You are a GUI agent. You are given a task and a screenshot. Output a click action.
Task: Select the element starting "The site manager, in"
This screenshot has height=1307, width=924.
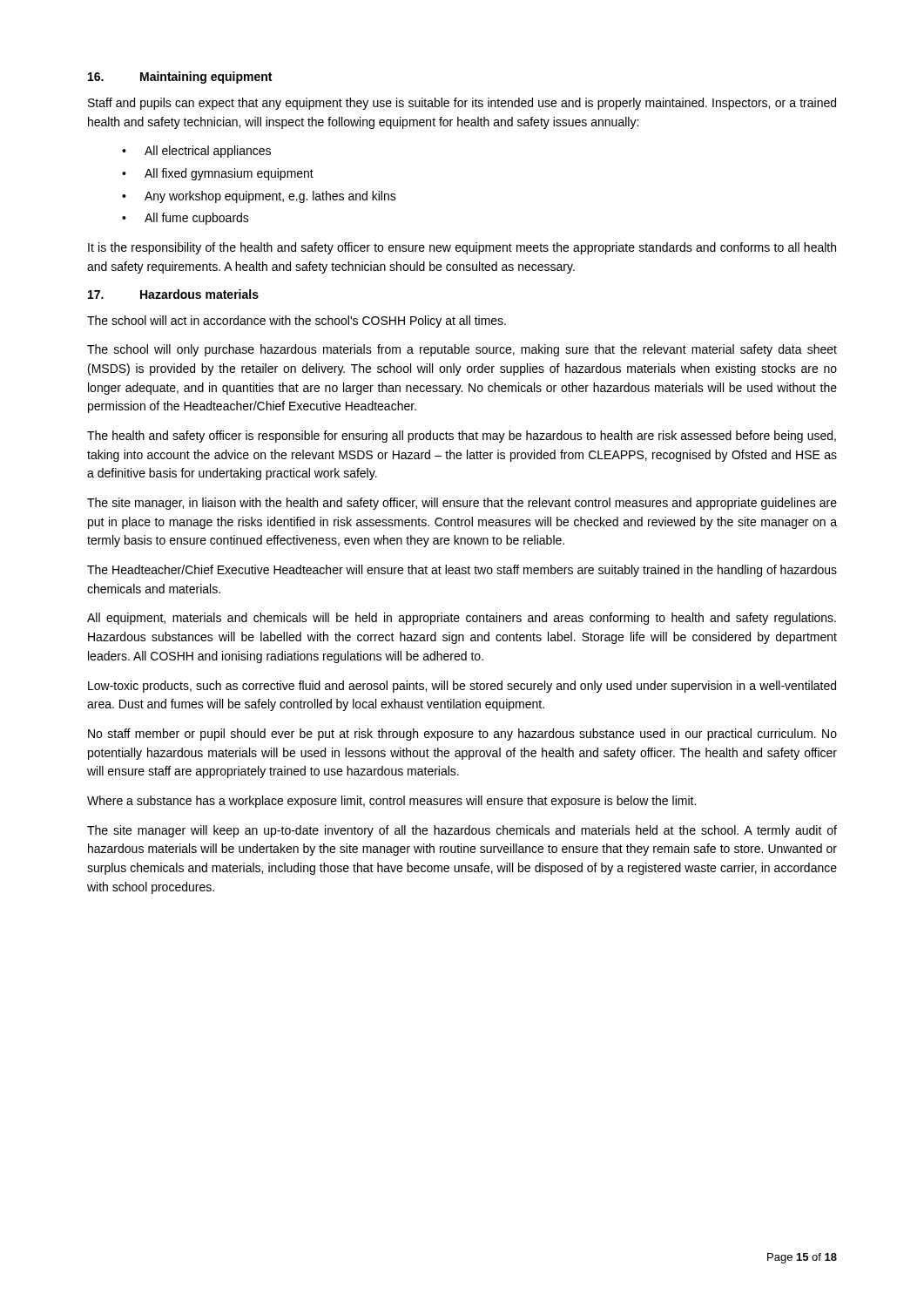click(x=462, y=522)
